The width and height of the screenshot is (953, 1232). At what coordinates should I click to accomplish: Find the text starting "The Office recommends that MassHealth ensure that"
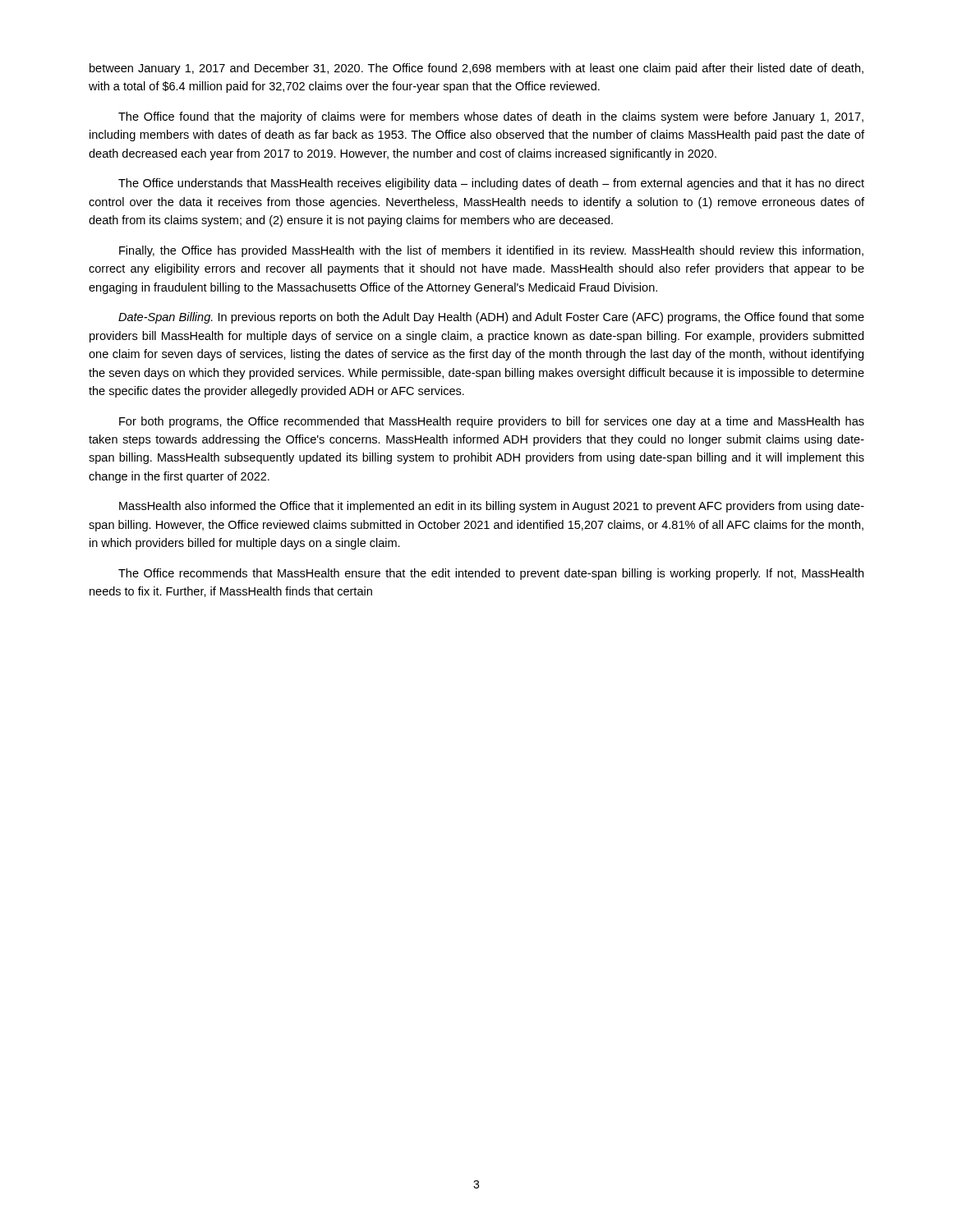tap(476, 582)
